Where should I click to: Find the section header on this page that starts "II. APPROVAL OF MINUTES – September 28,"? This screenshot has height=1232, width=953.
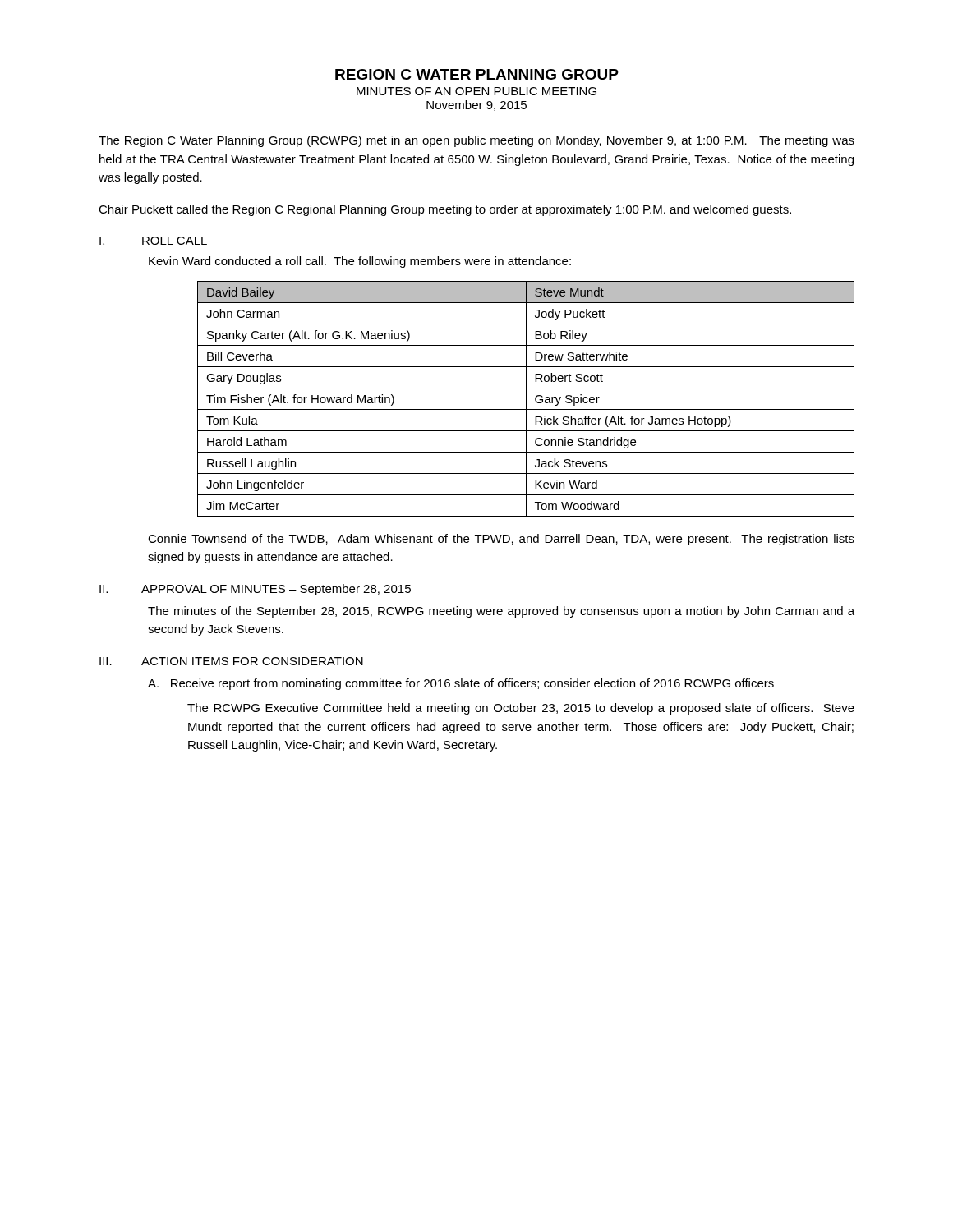[255, 588]
